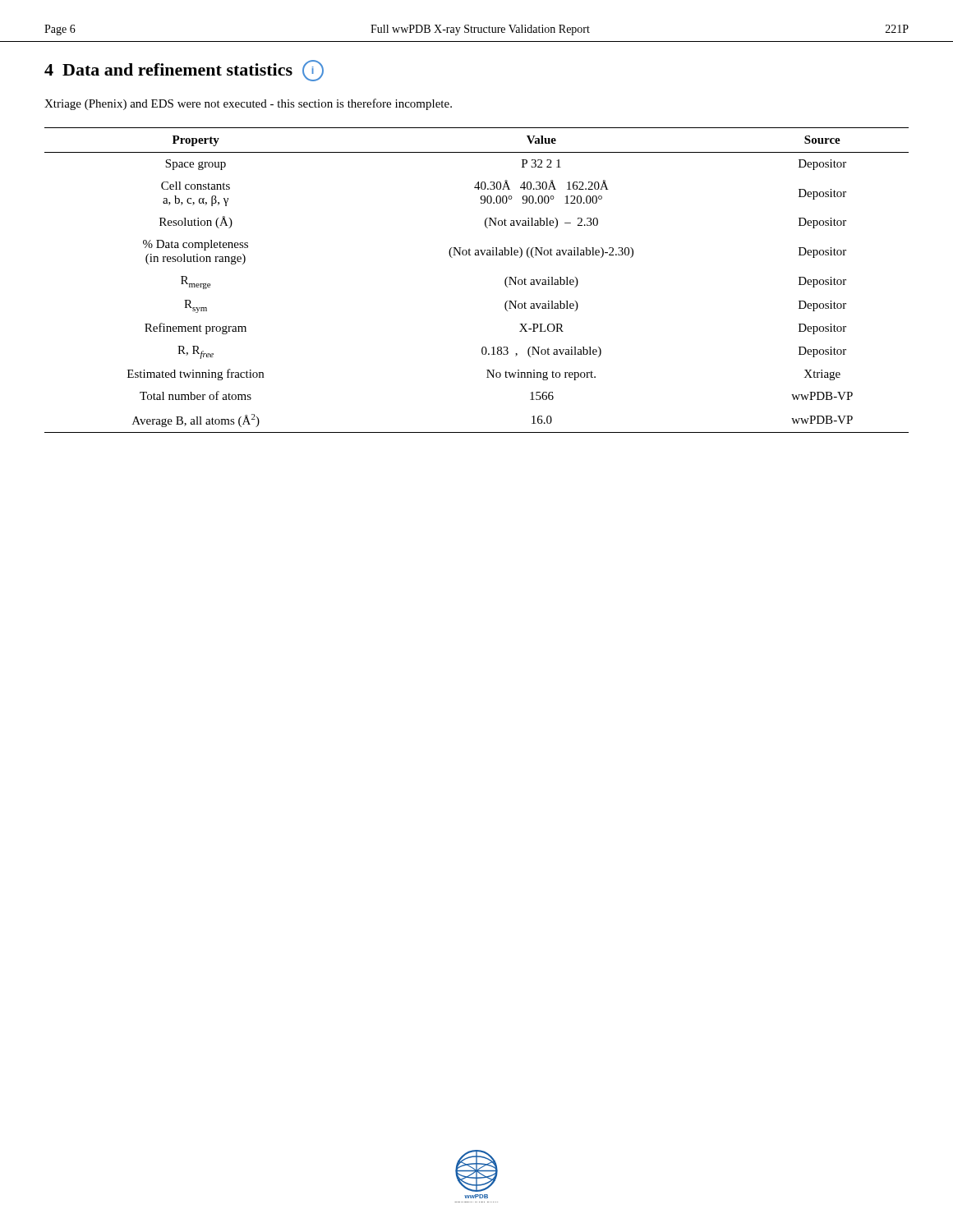Select the table that reads "Refinement program"
Image resolution: width=953 pixels, height=1232 pixels.
(x=476, y=280)
